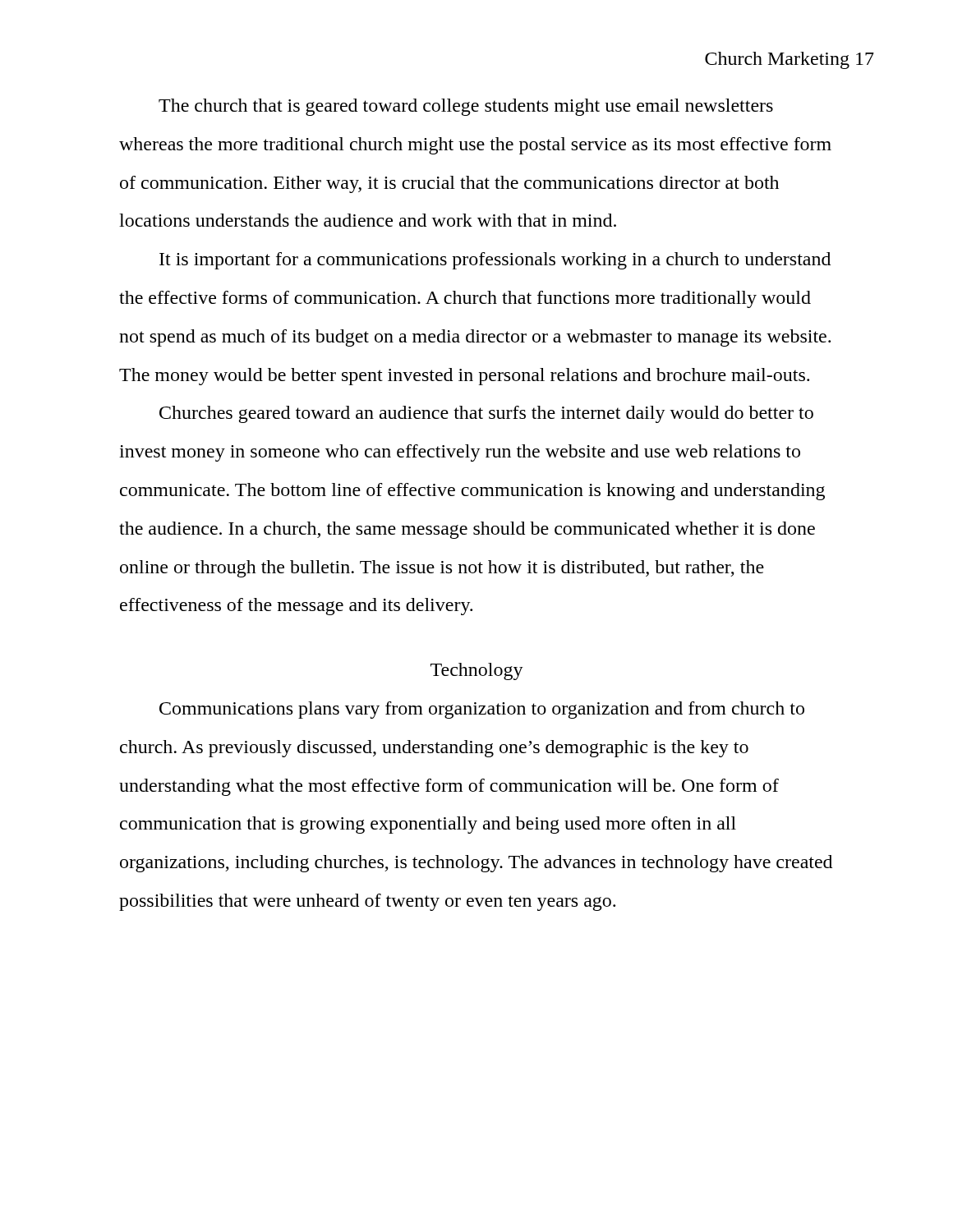Viewport: 953px width, 1232px height.
Task: Click on the text block that reads "The church that is geared toward"
Action: coord(466,107)
